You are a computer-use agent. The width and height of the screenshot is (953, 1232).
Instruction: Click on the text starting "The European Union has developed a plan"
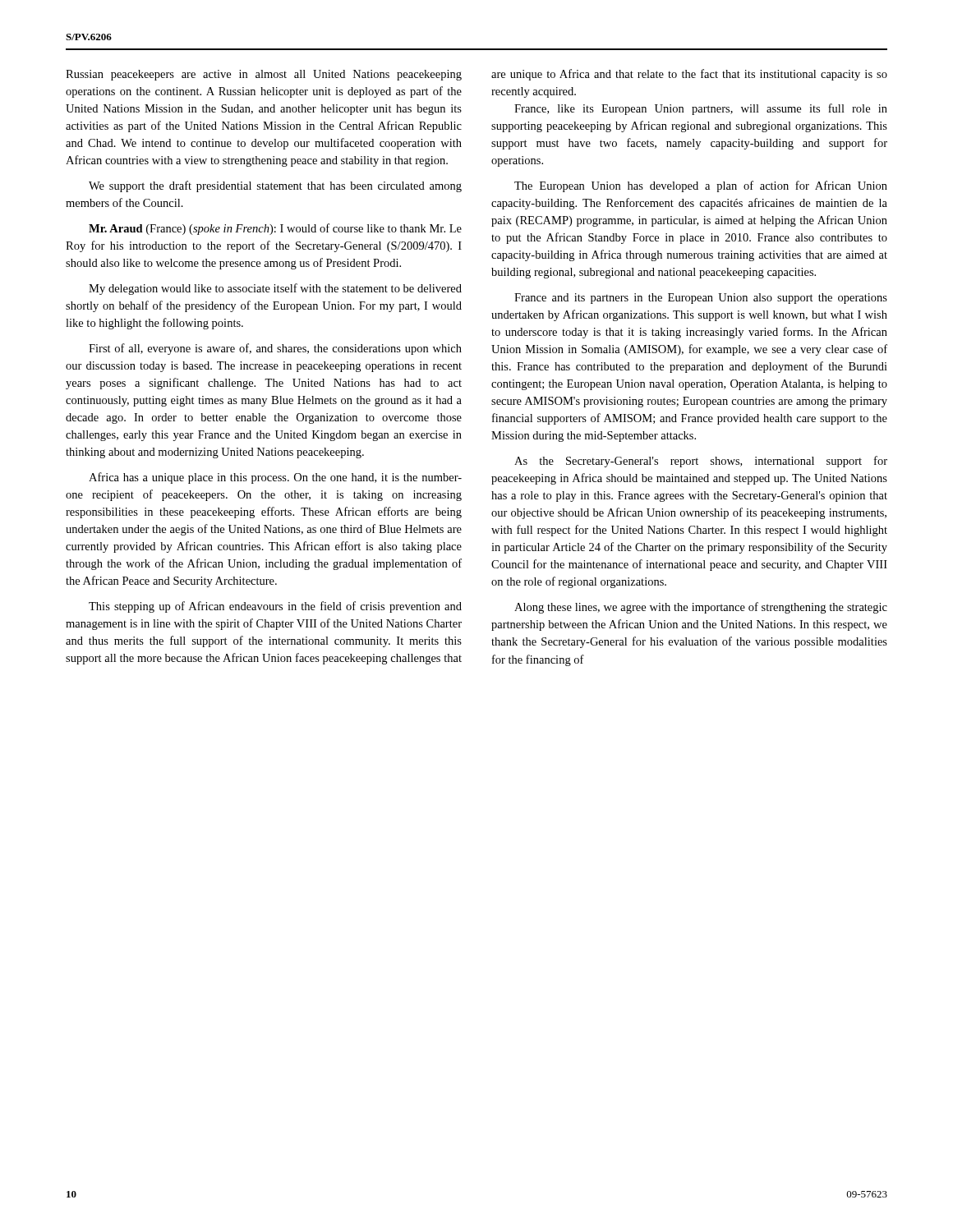click(689, 229)
